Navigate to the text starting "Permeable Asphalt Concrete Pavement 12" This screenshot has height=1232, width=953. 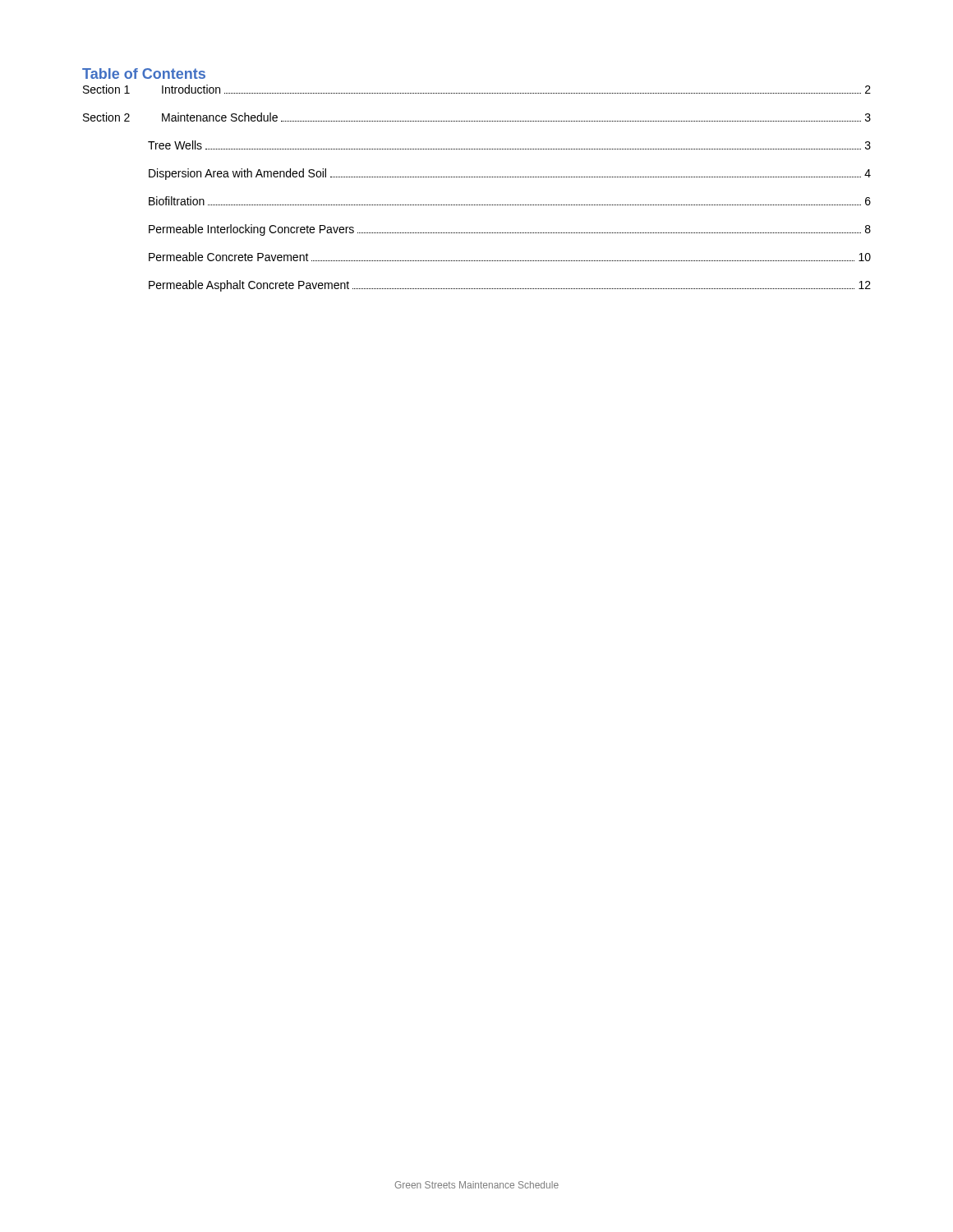coord(509,285)
